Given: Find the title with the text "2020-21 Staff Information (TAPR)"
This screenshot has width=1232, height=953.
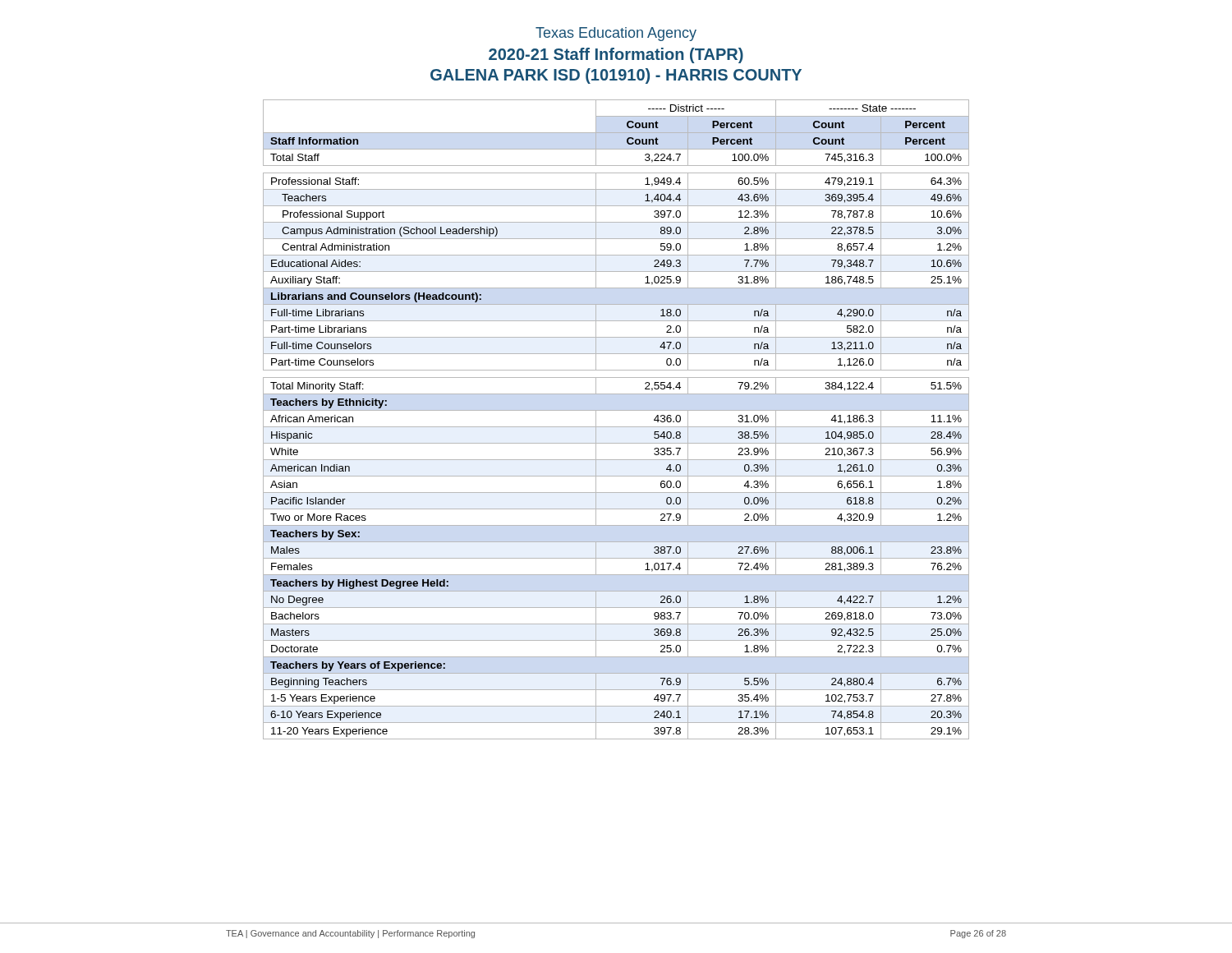Looking at the screenshot, I should (616, 54).
